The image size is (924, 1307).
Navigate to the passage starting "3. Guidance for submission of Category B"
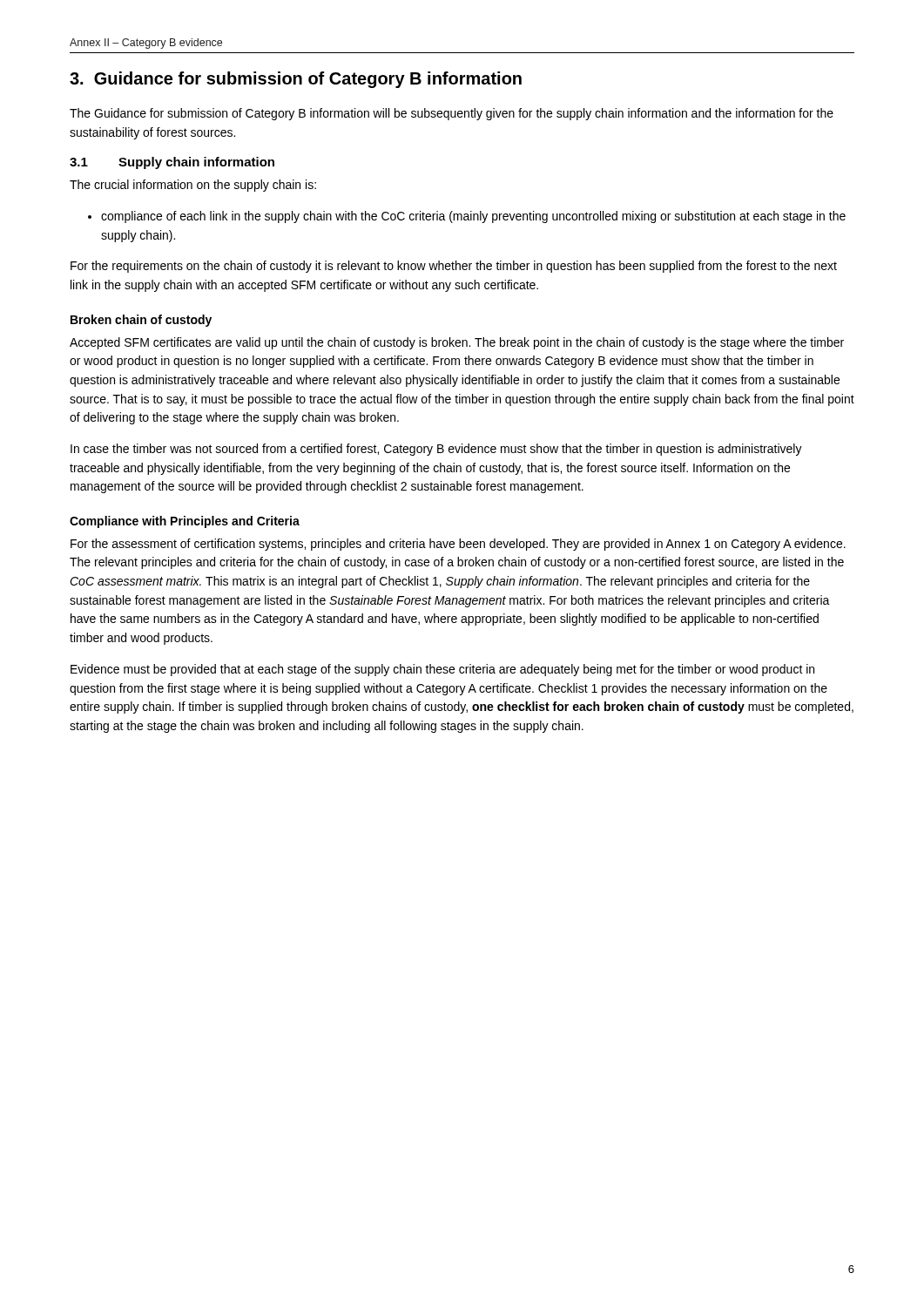[x=462, y=79]
